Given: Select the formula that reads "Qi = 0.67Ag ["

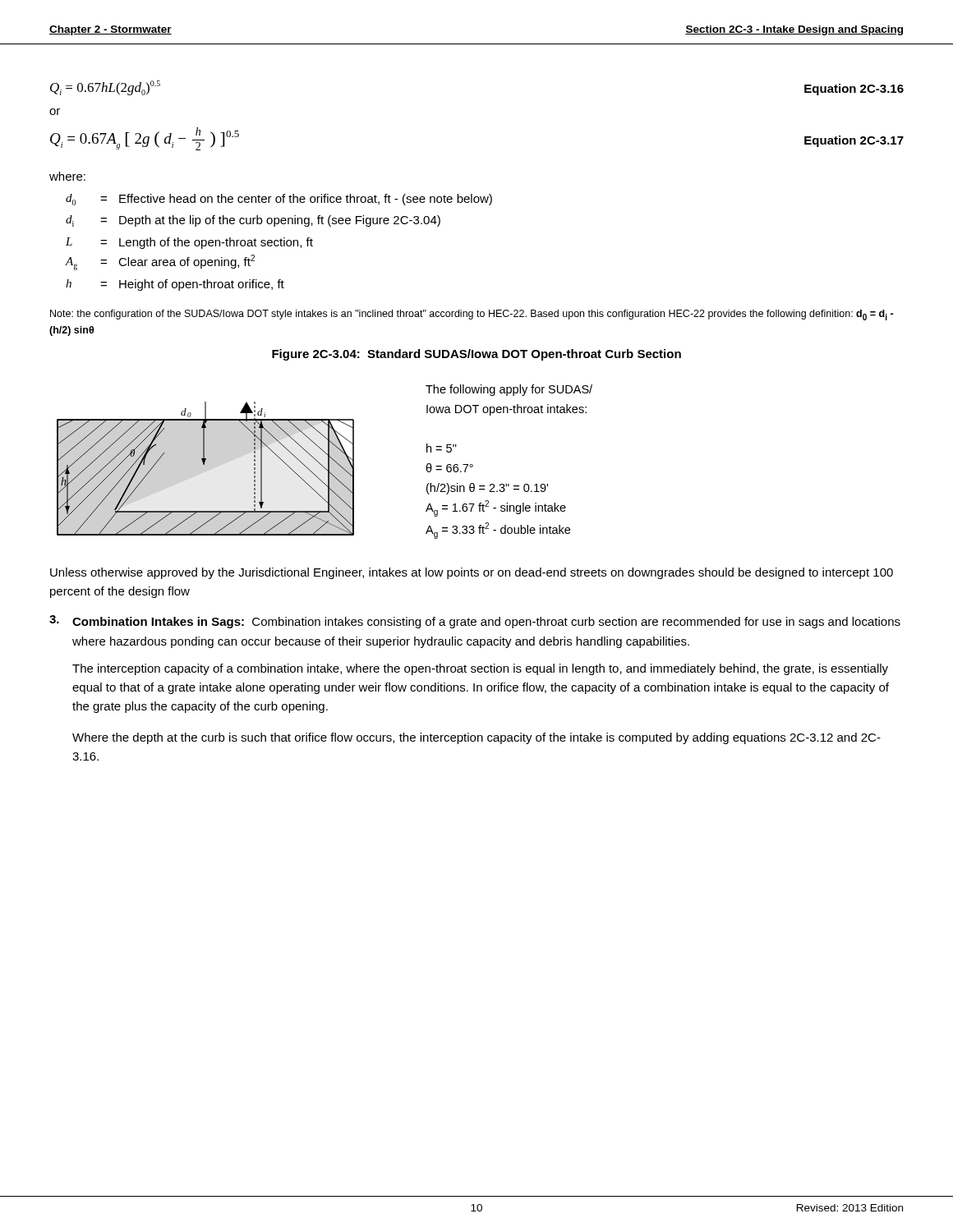Looking at the screenshot, I should tap(146, 138).
